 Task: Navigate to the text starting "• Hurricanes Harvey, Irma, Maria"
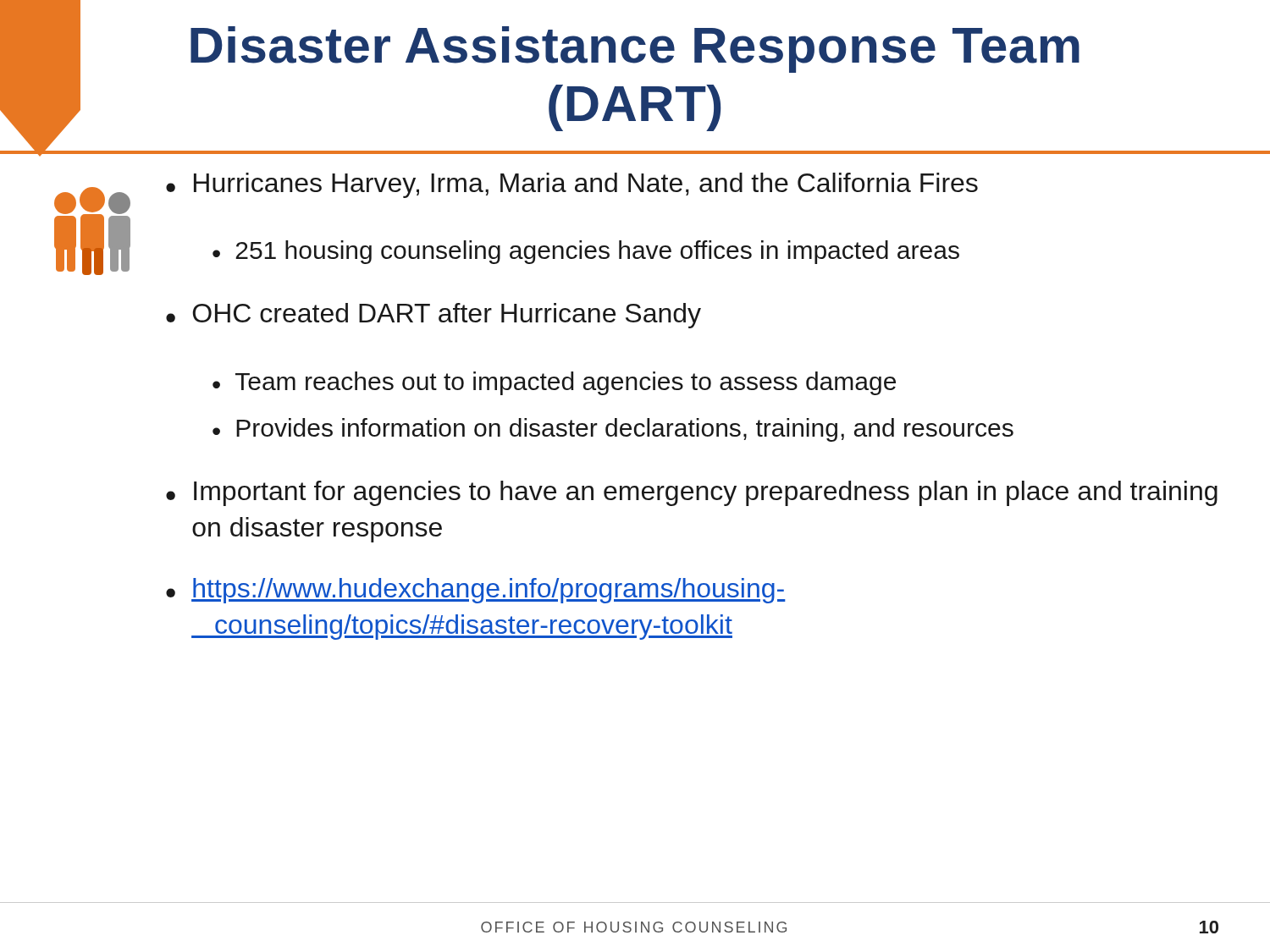coord(572,188)
